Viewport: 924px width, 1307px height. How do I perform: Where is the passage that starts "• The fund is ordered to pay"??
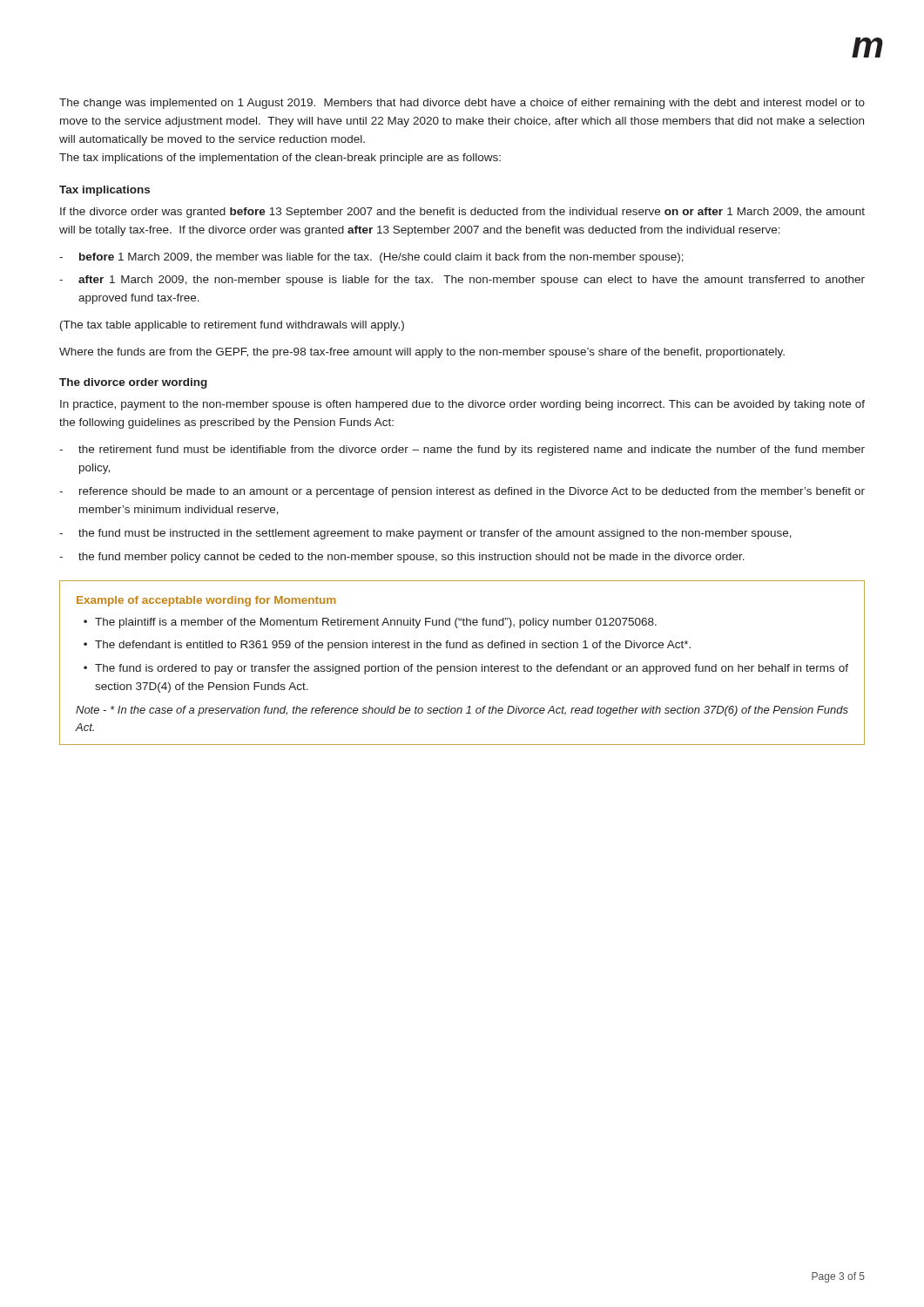pyautogui.click(x=462, y=678)
